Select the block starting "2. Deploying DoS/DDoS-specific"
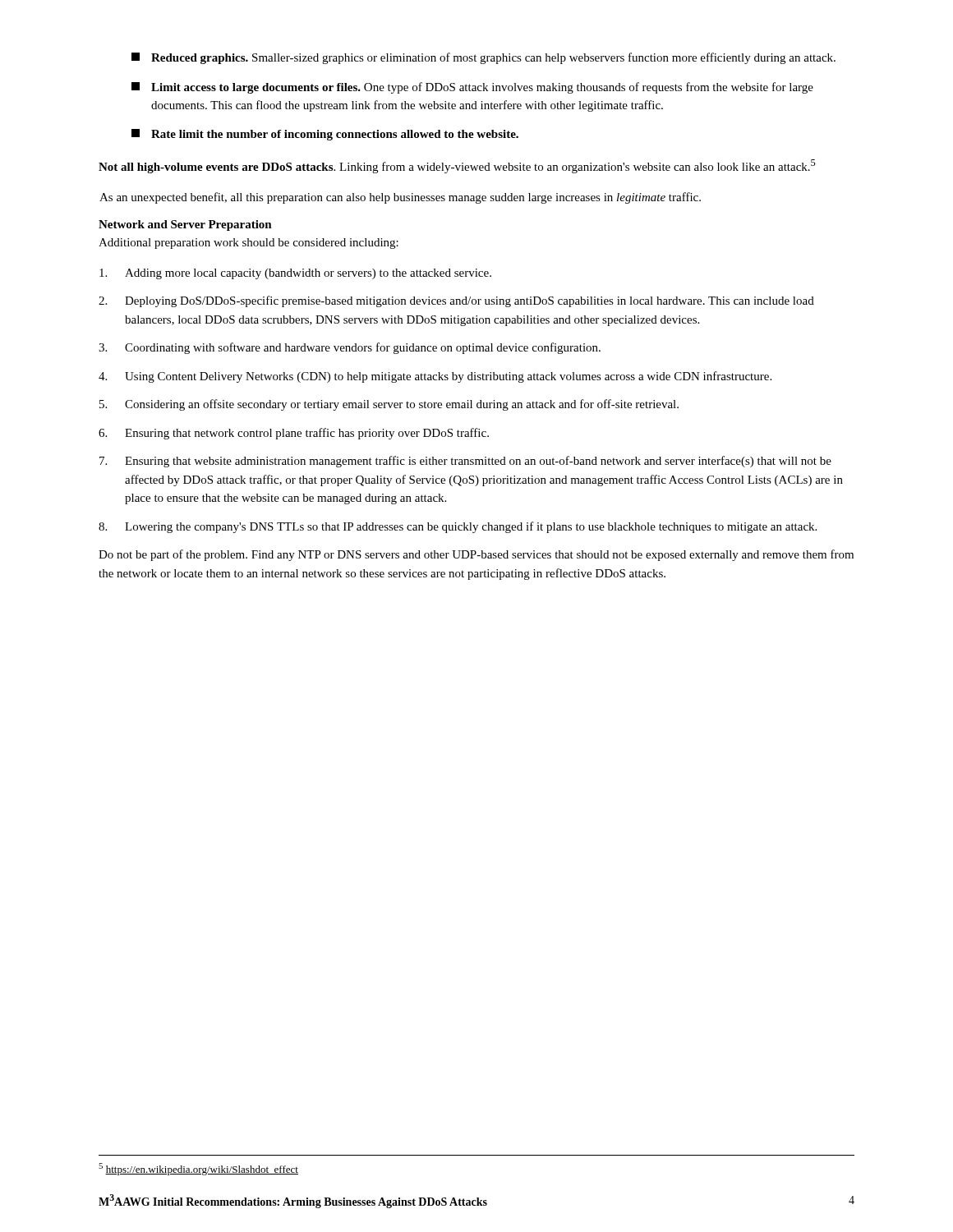This screenshot has width=953, height=1232. pyautogui.click(x=476, y=310)
